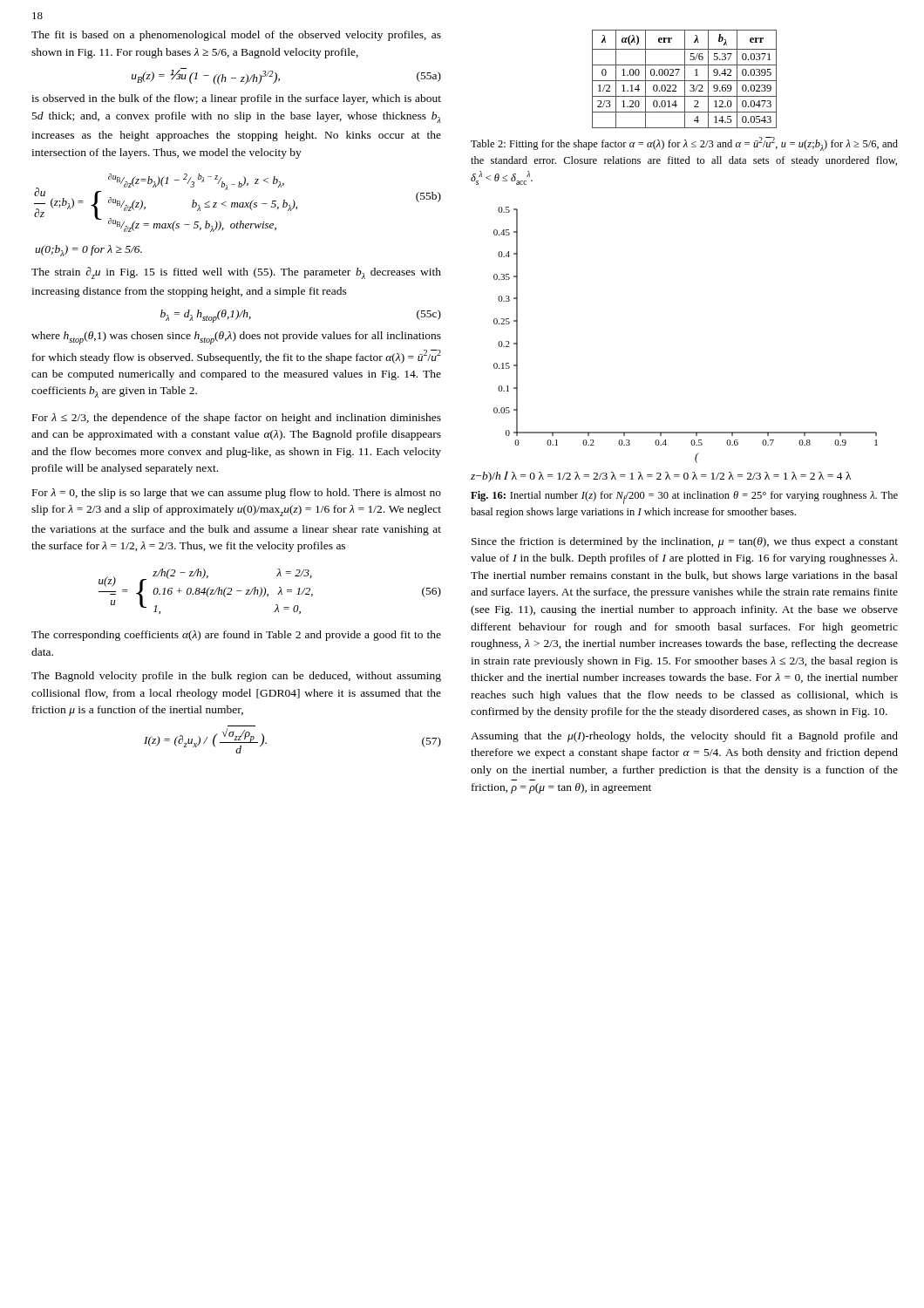Click the passage that begins "The fit is based on"
924x1308 pixels.
coord(236,43)
